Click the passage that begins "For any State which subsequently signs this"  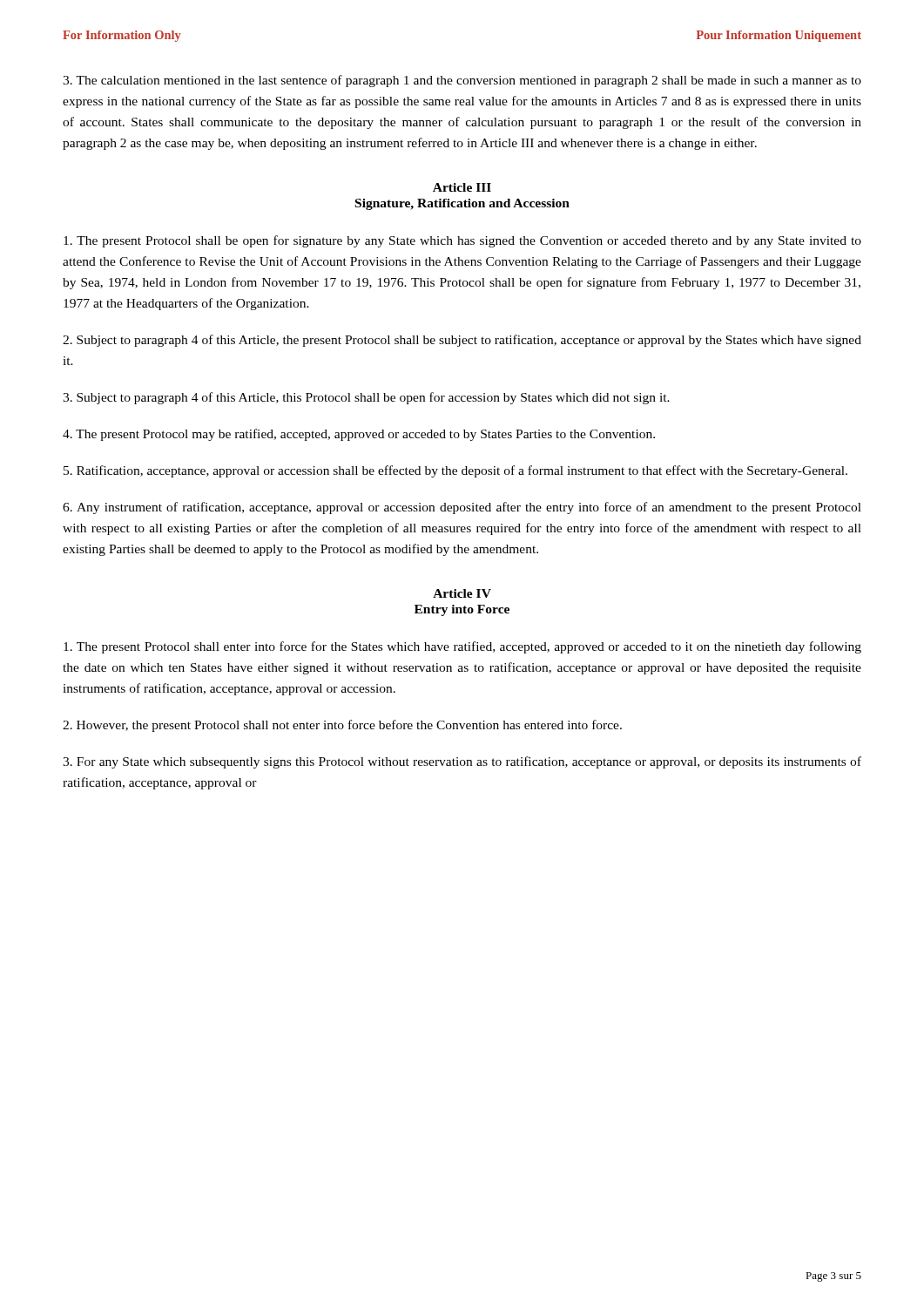click(x=462, y=772)
